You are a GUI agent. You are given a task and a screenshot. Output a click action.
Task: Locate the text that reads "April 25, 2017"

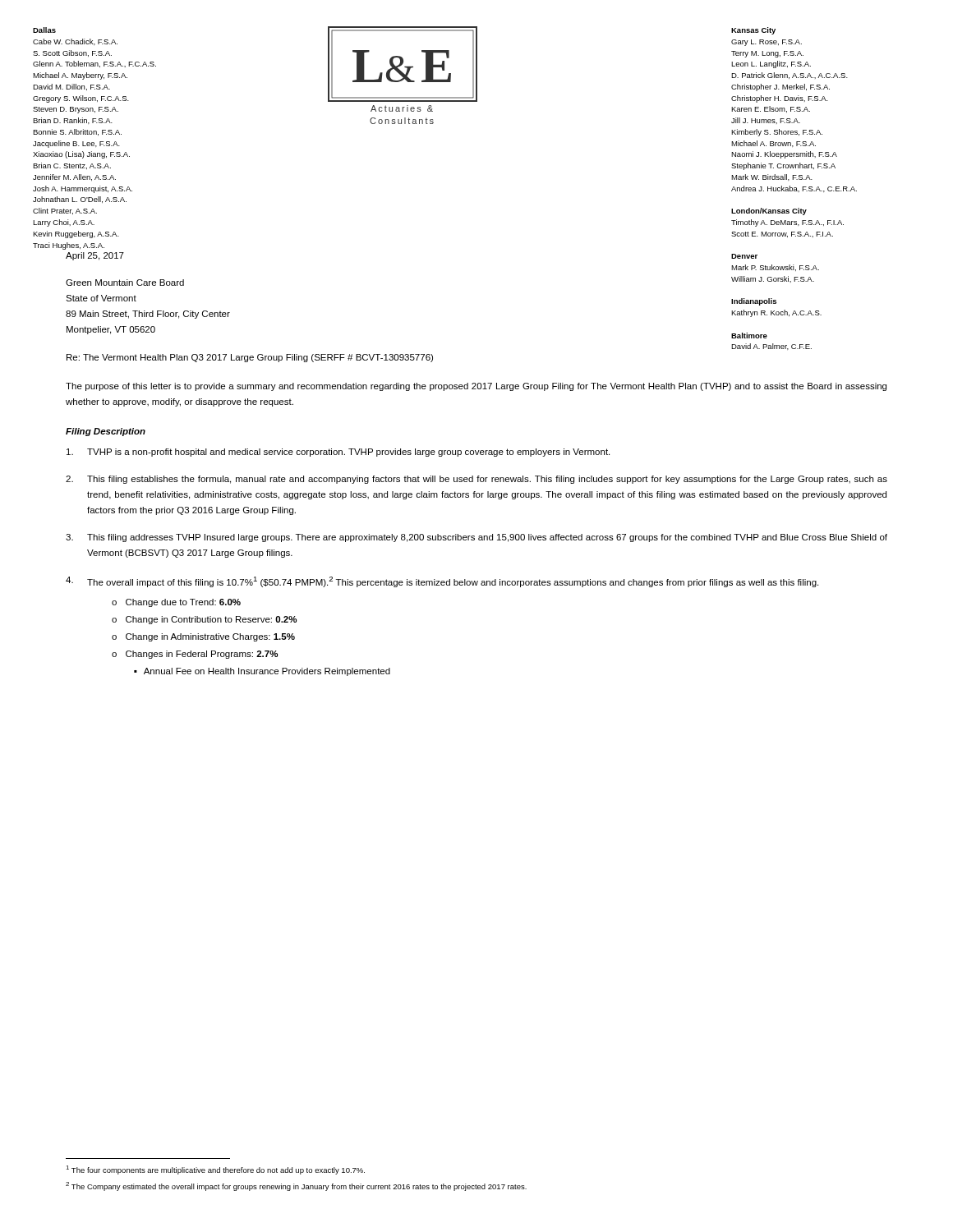95,255
